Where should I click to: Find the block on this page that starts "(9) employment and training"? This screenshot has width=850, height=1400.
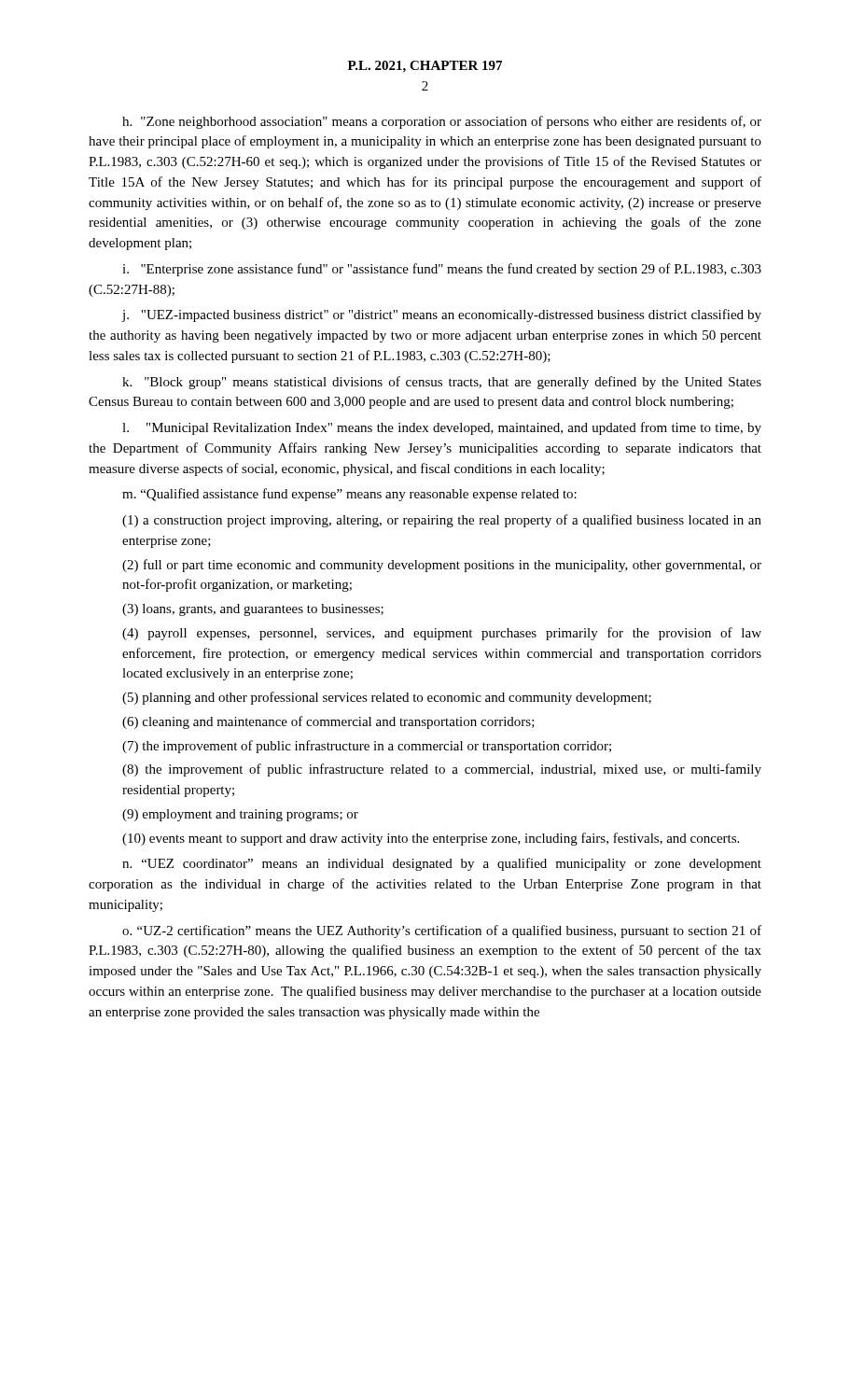240,814
